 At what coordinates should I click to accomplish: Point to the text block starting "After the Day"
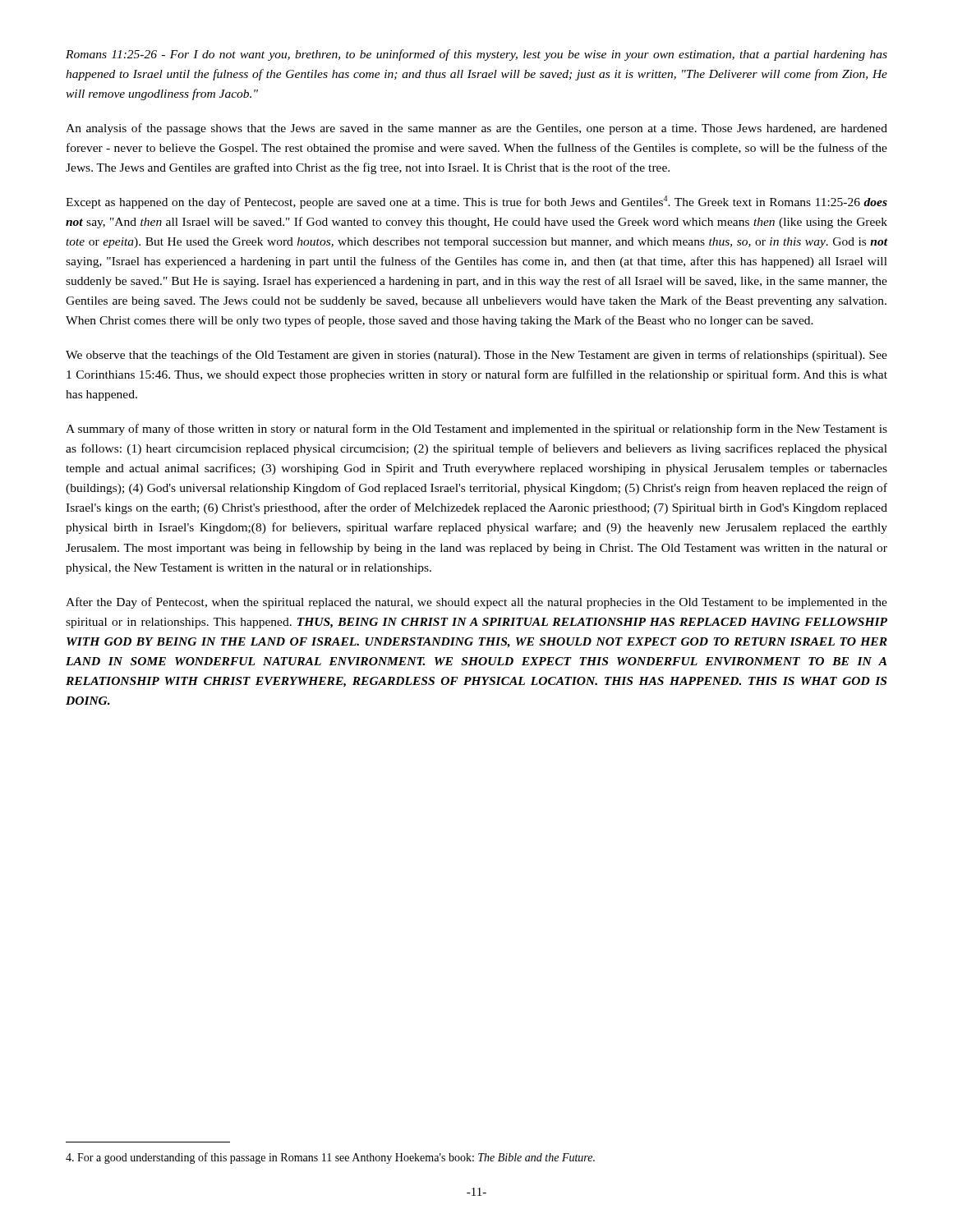[x=476, y=651]
